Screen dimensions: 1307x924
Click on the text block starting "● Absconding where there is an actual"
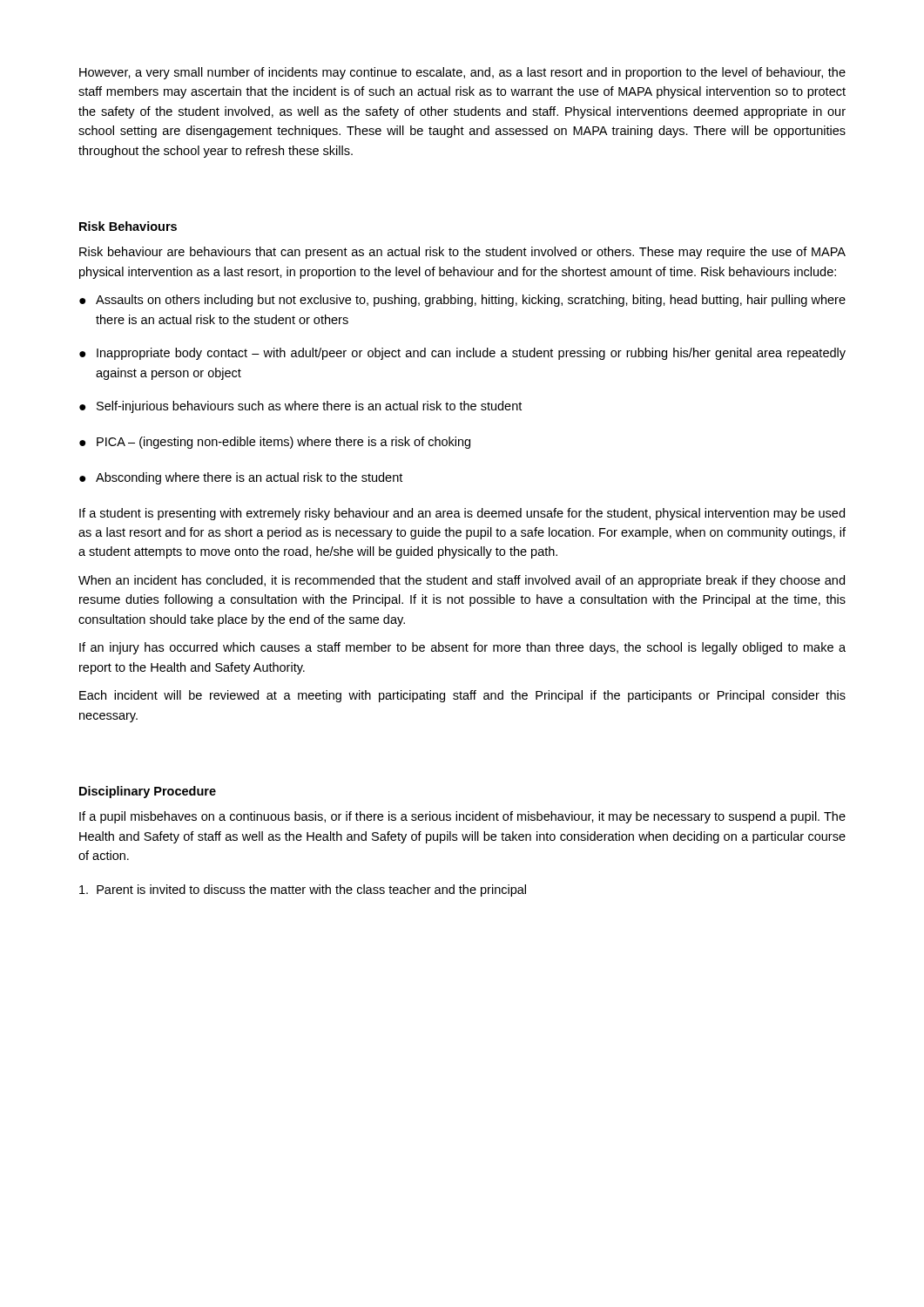241,478
